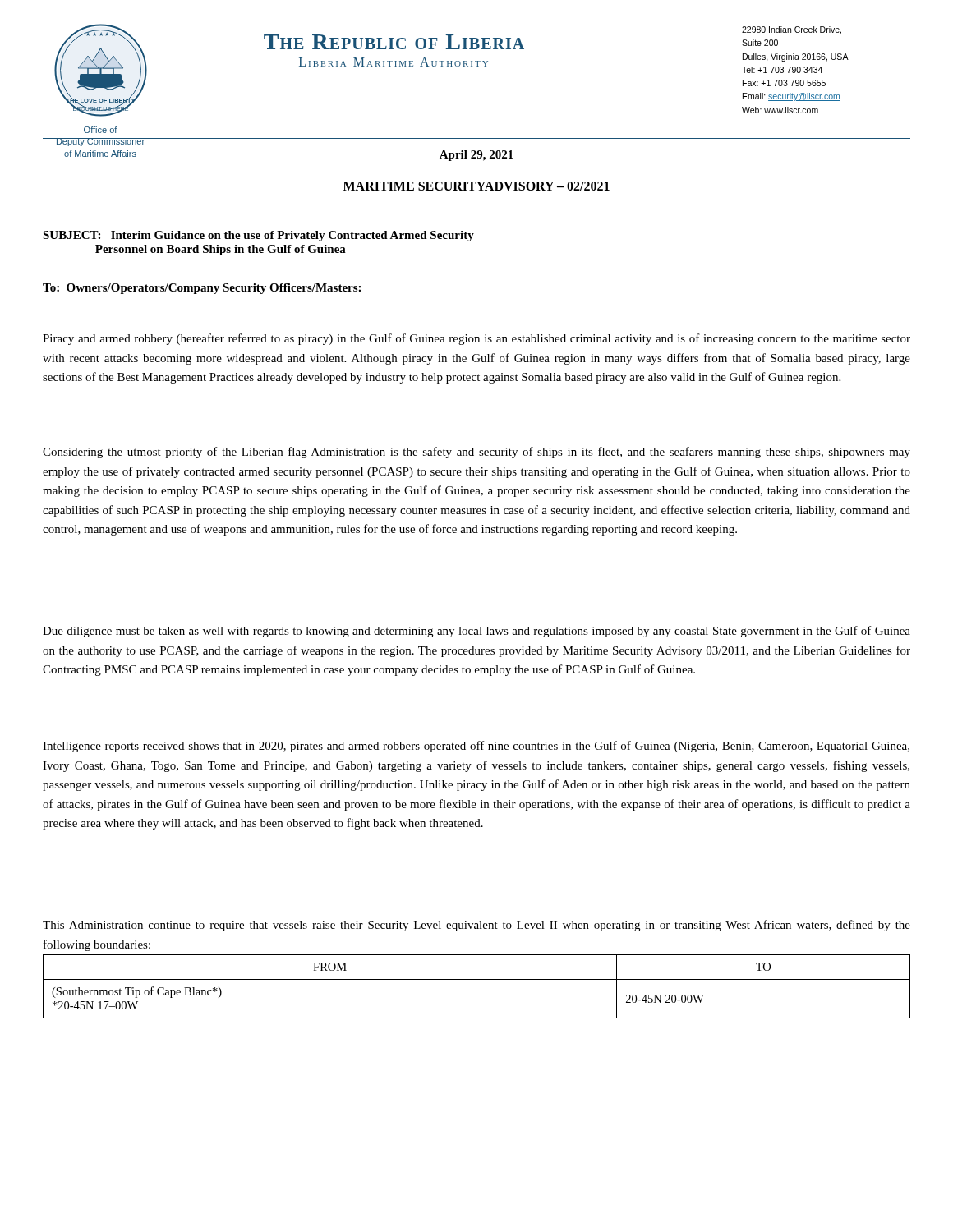
Task: Click on the element starting "Due diligence must be taken as well"
Action: point(476,651)
